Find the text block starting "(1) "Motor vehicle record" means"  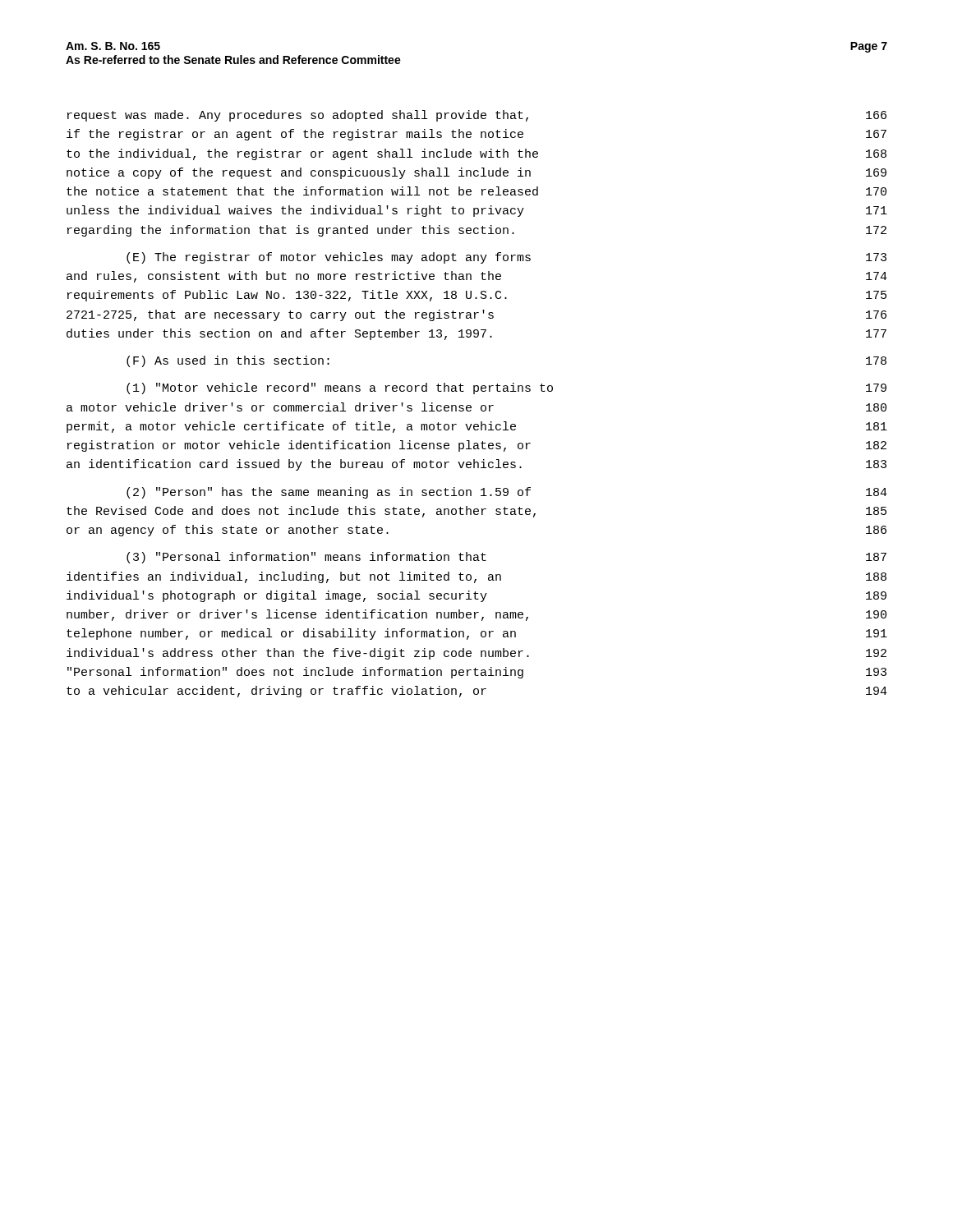pos(476,427)
